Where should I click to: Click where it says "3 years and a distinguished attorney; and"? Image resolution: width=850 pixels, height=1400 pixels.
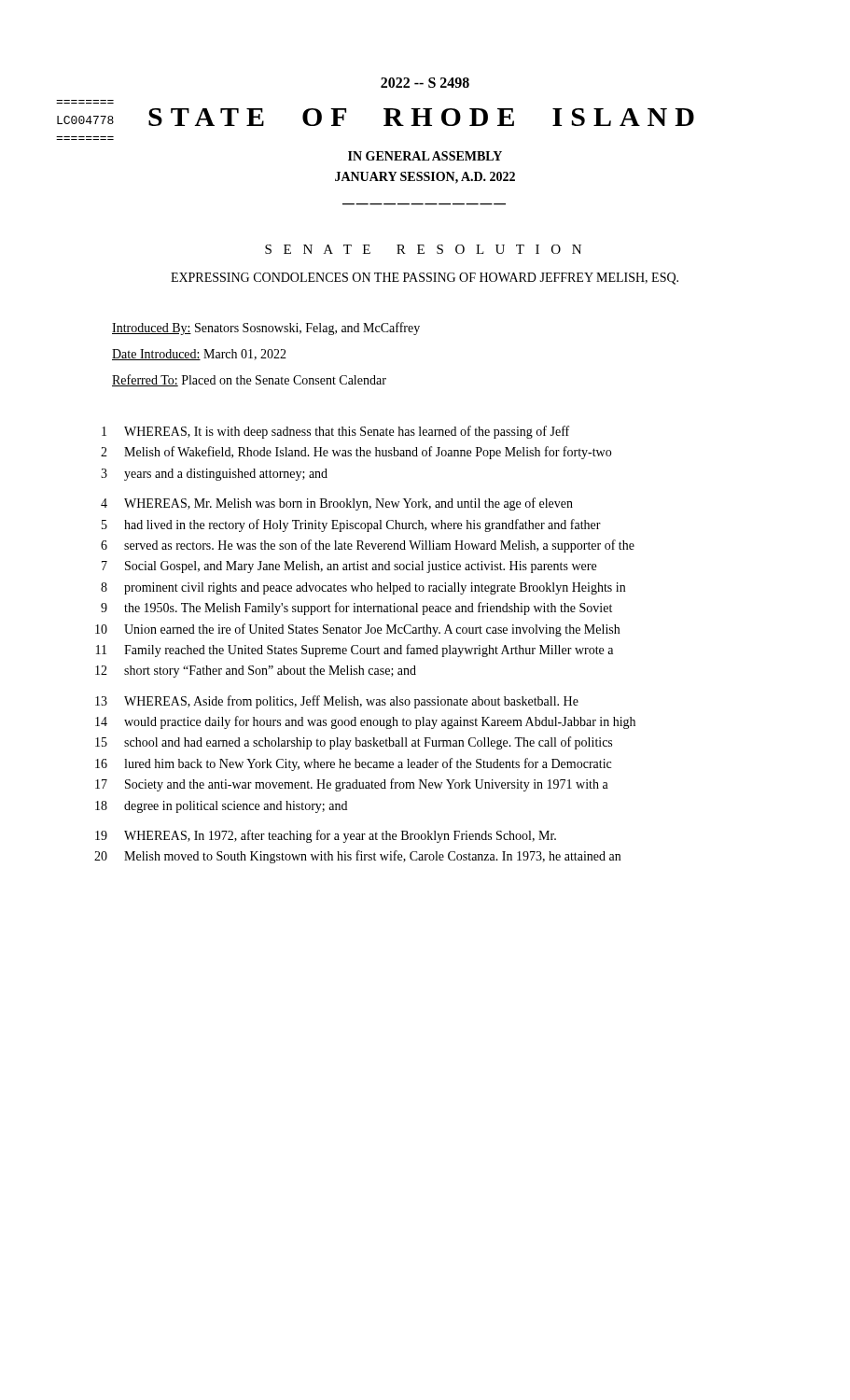(214, 475)
